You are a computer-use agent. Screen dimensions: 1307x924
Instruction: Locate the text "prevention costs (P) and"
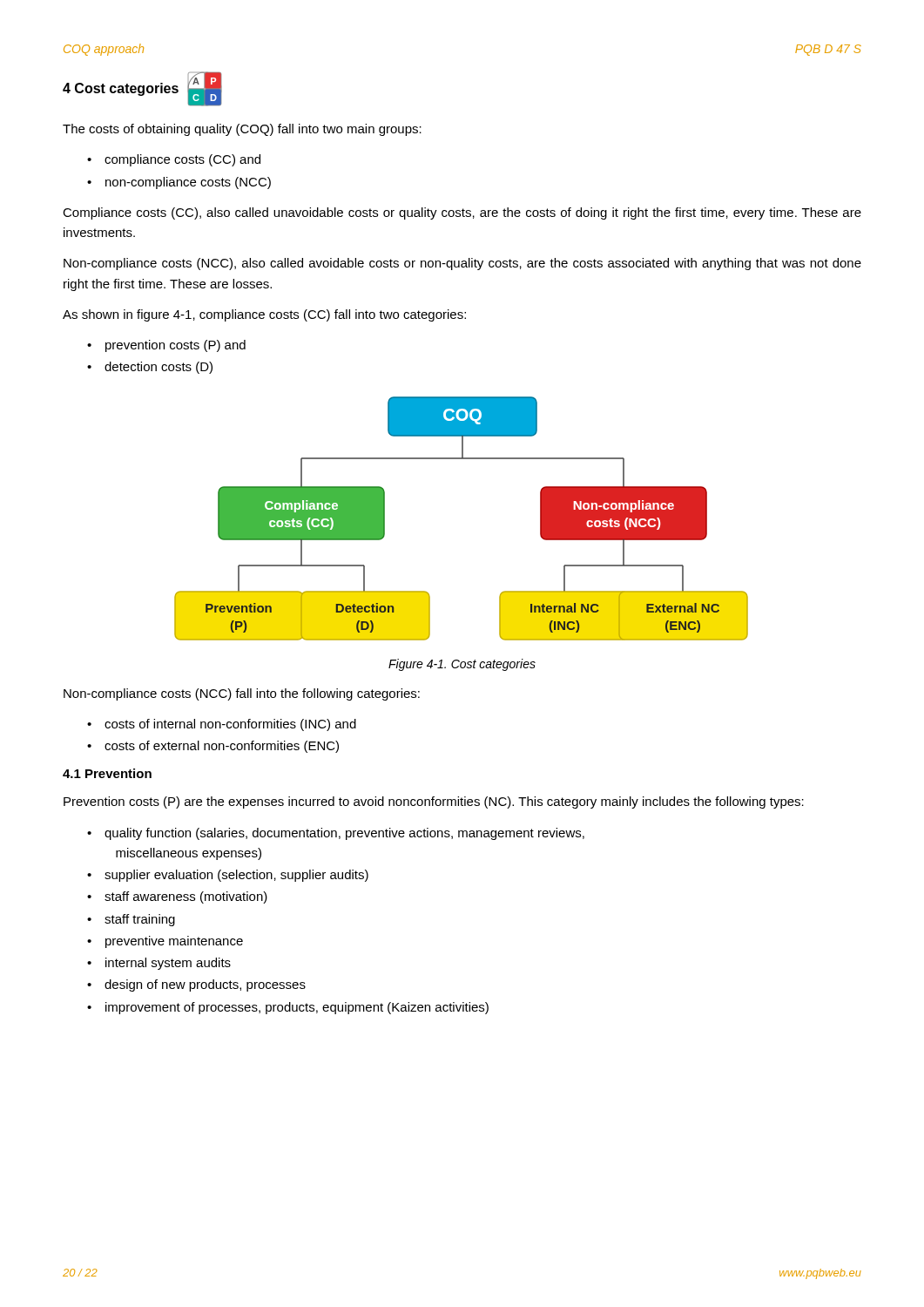(175, 345)
